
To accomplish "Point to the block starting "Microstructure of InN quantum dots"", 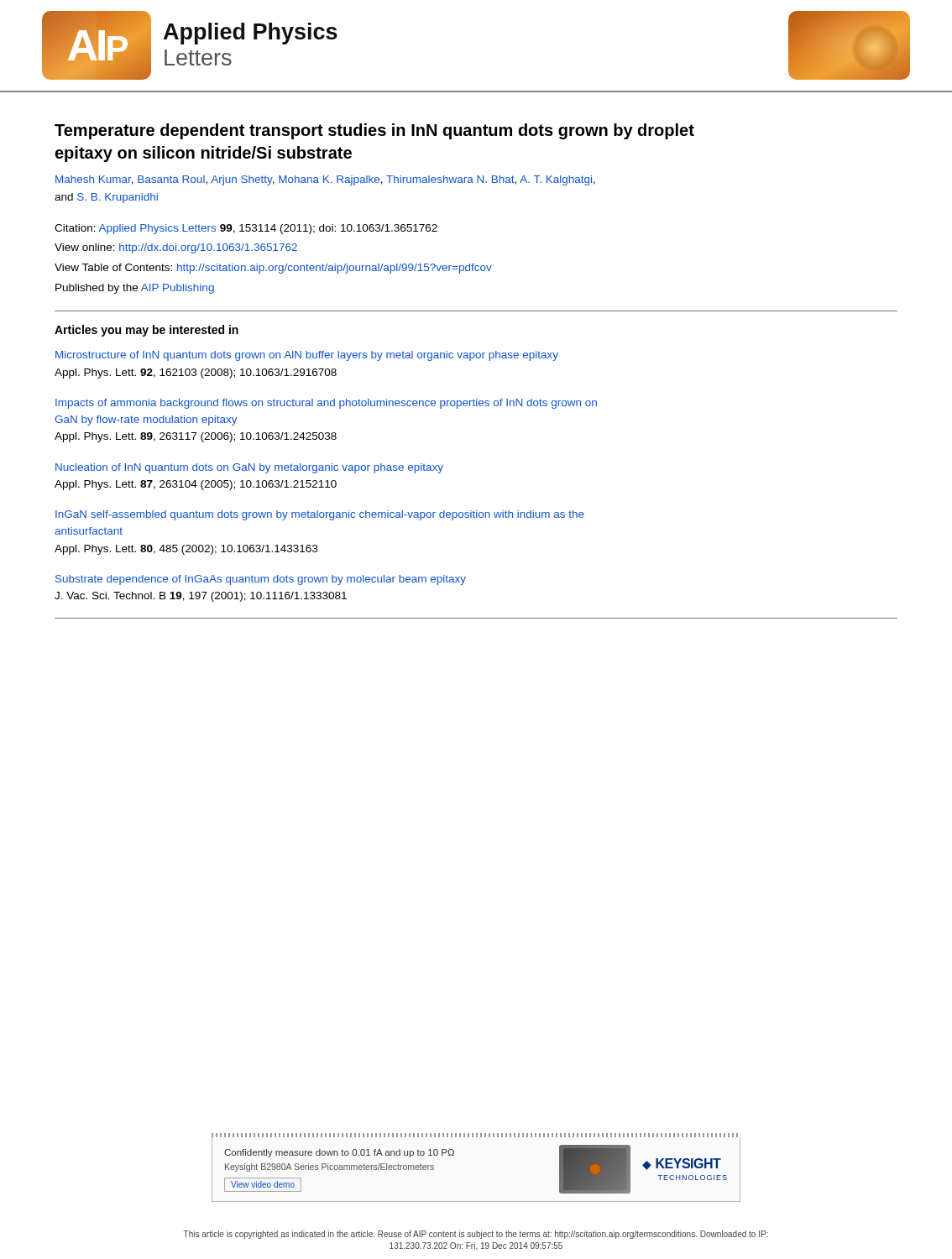I will (476, 364).
